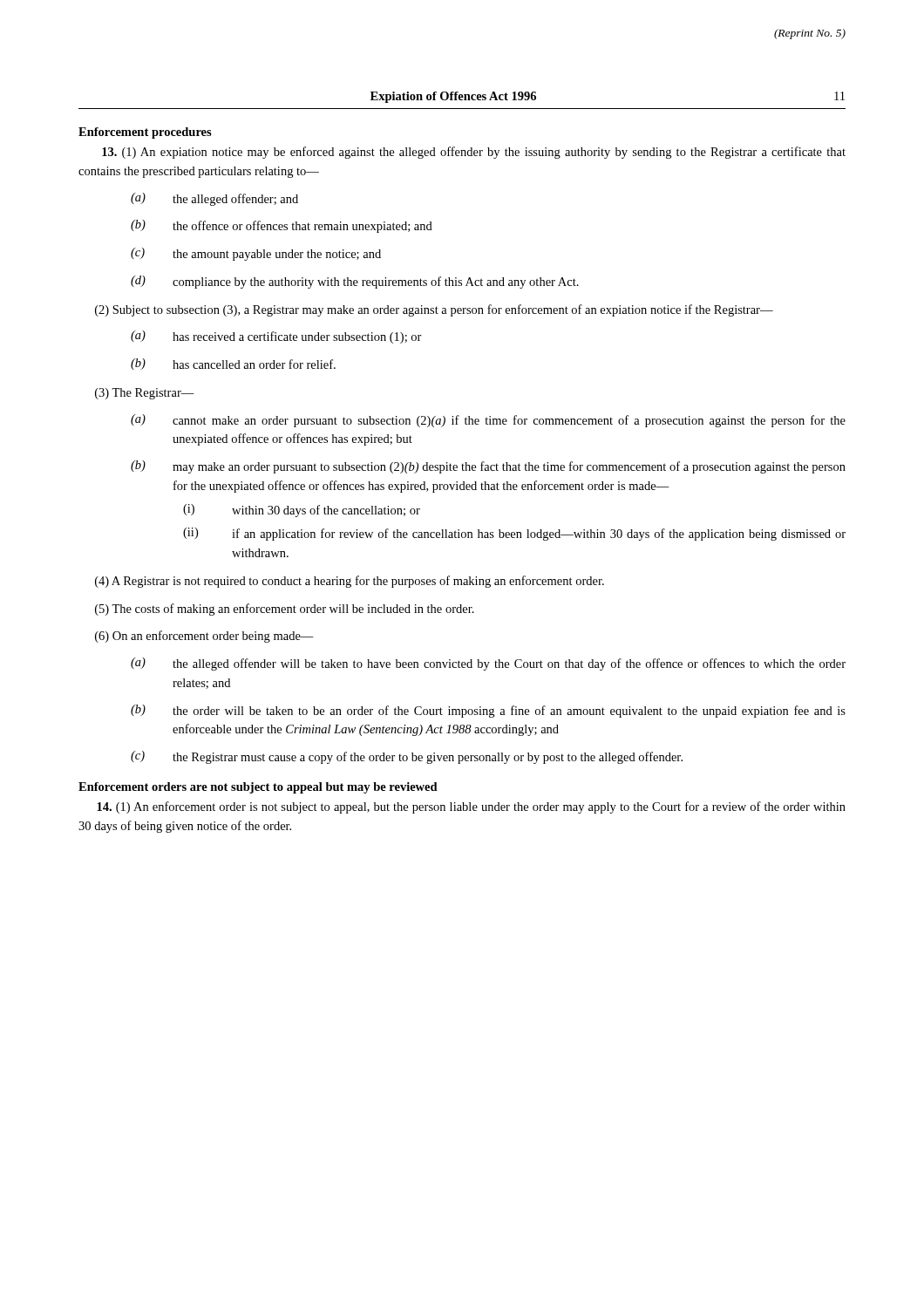This screenshot has width=924, height=1308.
Task: Locate the block of text that opens with "(a) has received"
Action: (x=276, y=337)
